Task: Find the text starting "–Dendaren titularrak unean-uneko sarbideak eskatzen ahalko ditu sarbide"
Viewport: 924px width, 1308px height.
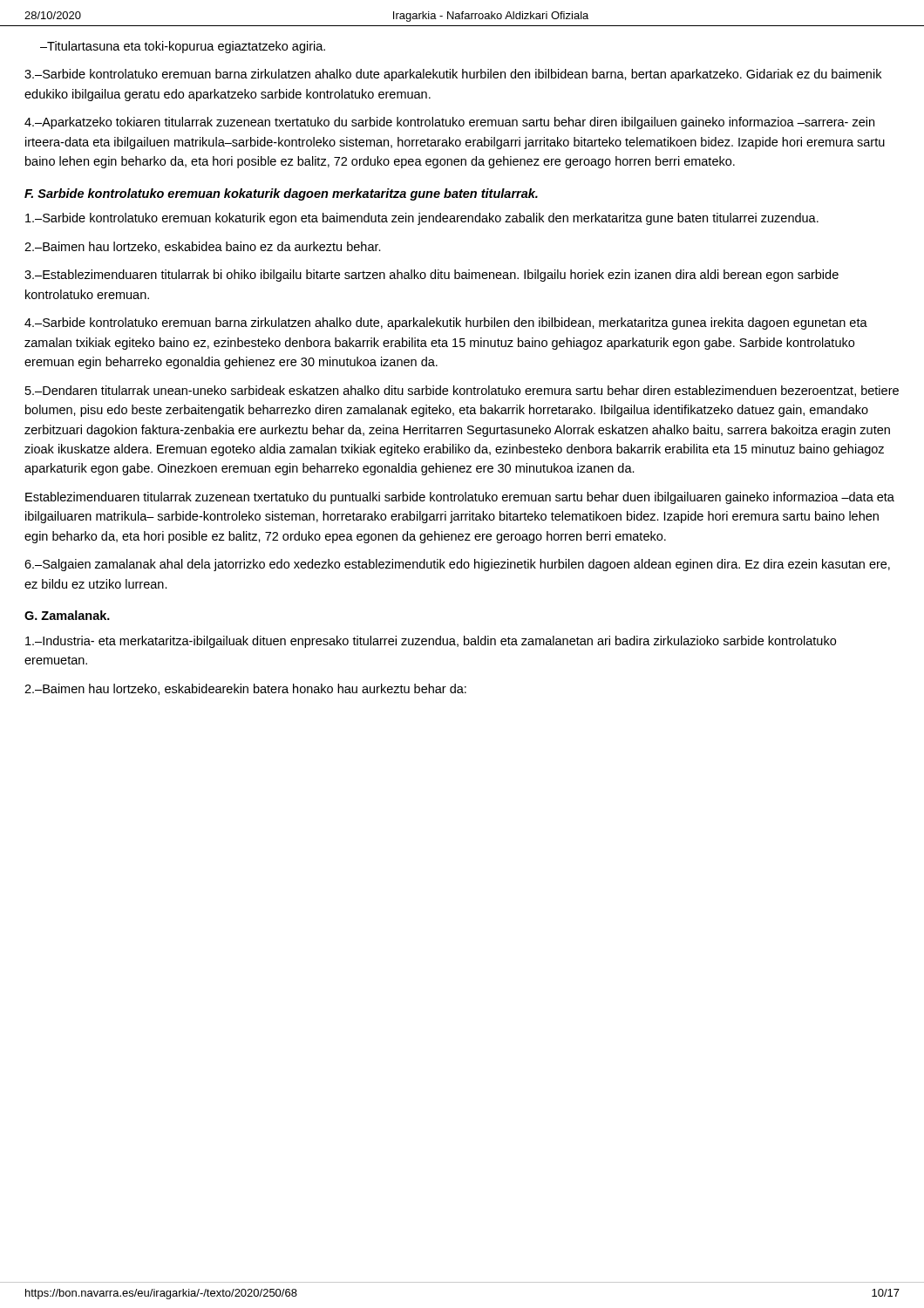Action: click(462, 429)
